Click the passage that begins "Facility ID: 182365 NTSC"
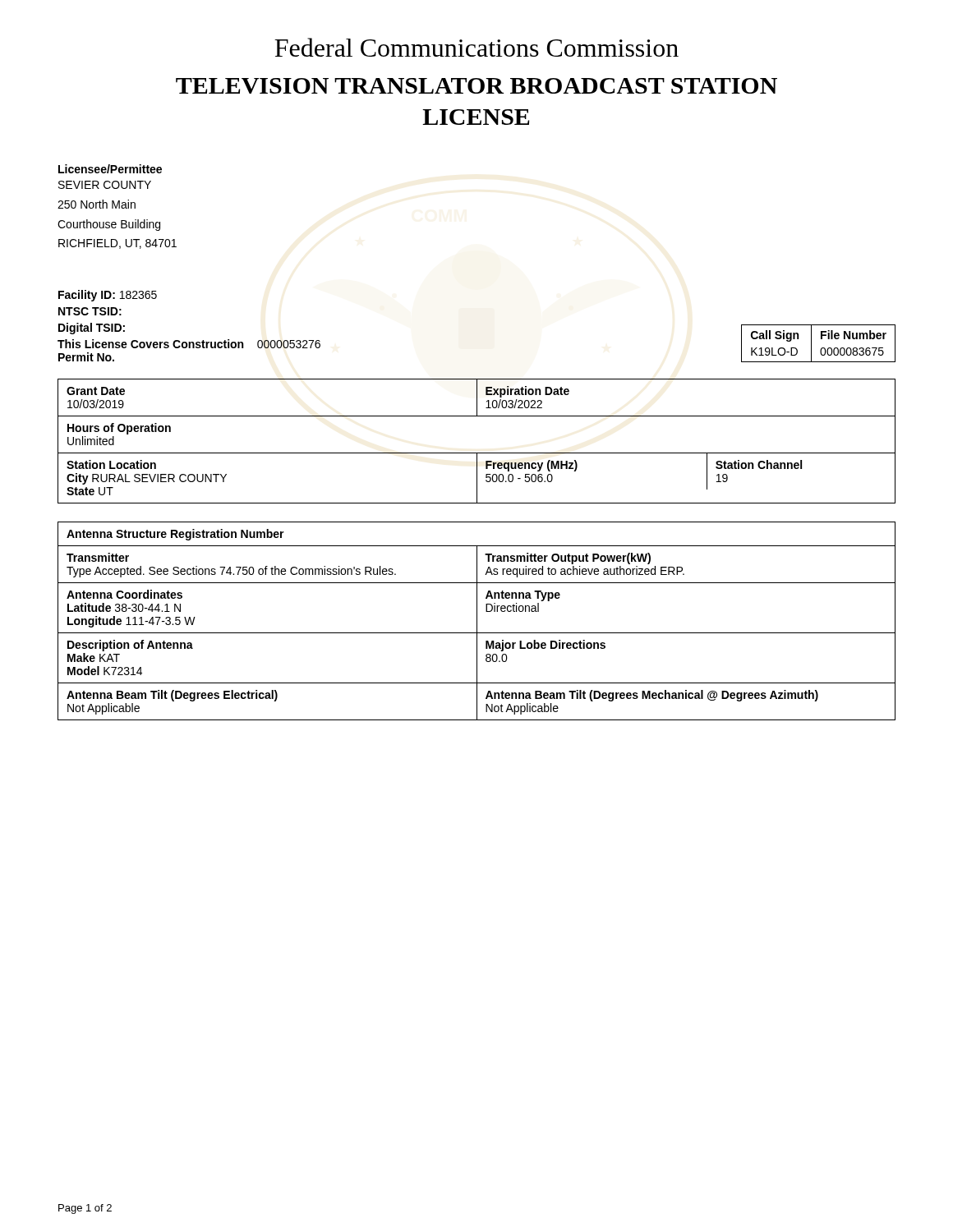Screen dimensions: 1232x953 [x=108, y=296]
